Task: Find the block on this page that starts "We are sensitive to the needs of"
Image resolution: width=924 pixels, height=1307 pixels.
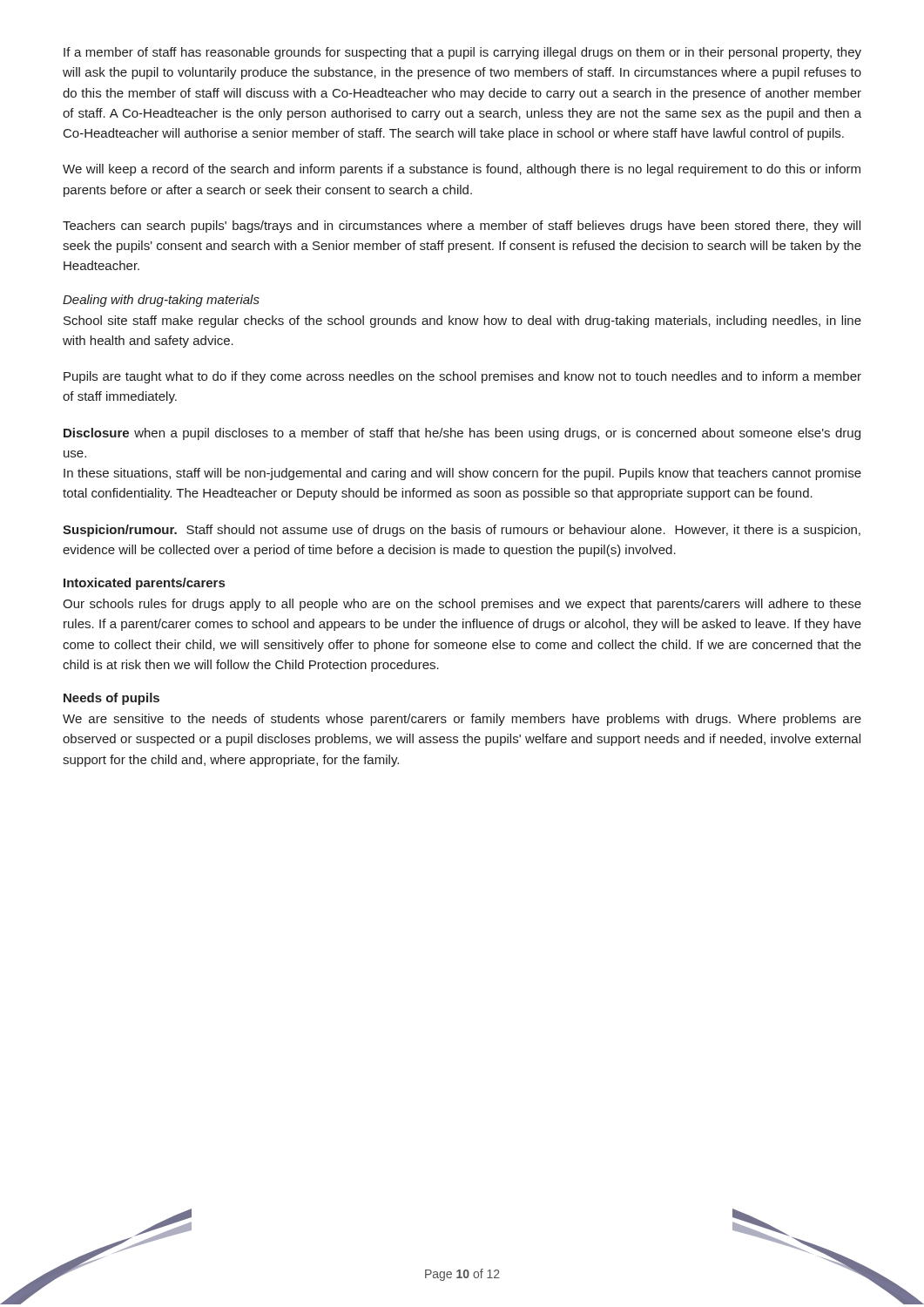Action: [x=462, y=739]
